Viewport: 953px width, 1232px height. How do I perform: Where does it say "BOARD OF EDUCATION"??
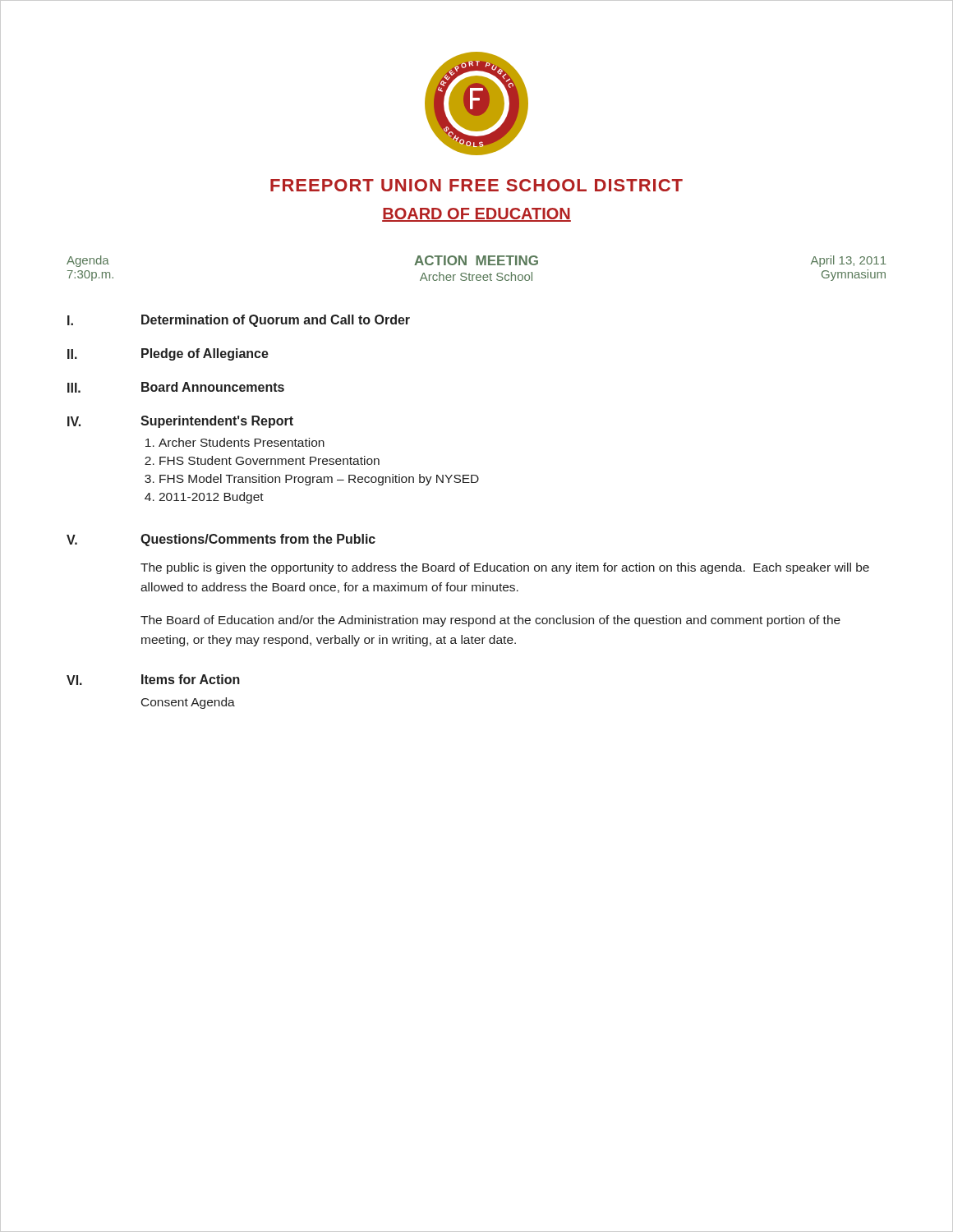476,214
